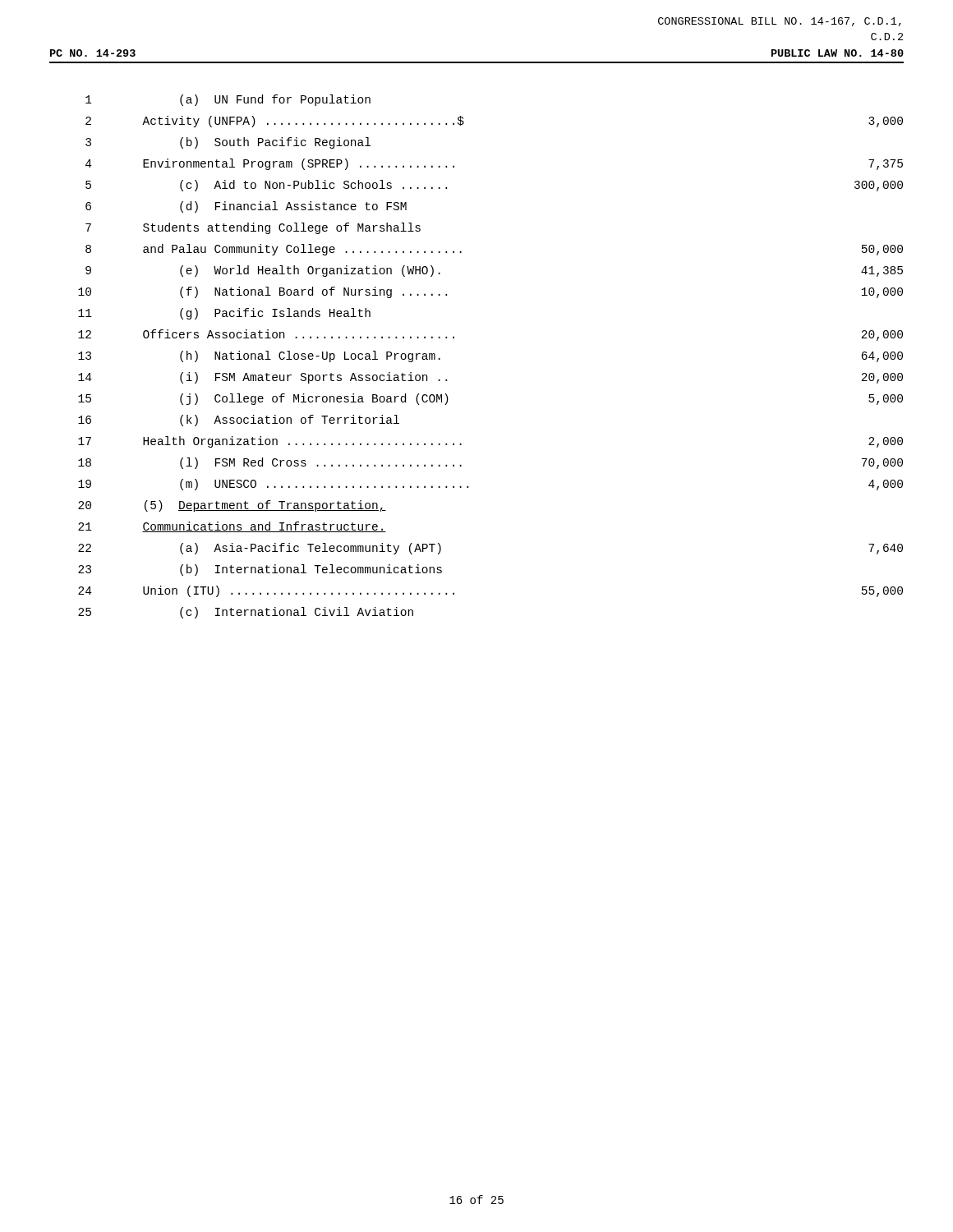Point to "7 Students attending College of Marshalls"
This screenshot has height=1232, width=953.
[253, 228]
